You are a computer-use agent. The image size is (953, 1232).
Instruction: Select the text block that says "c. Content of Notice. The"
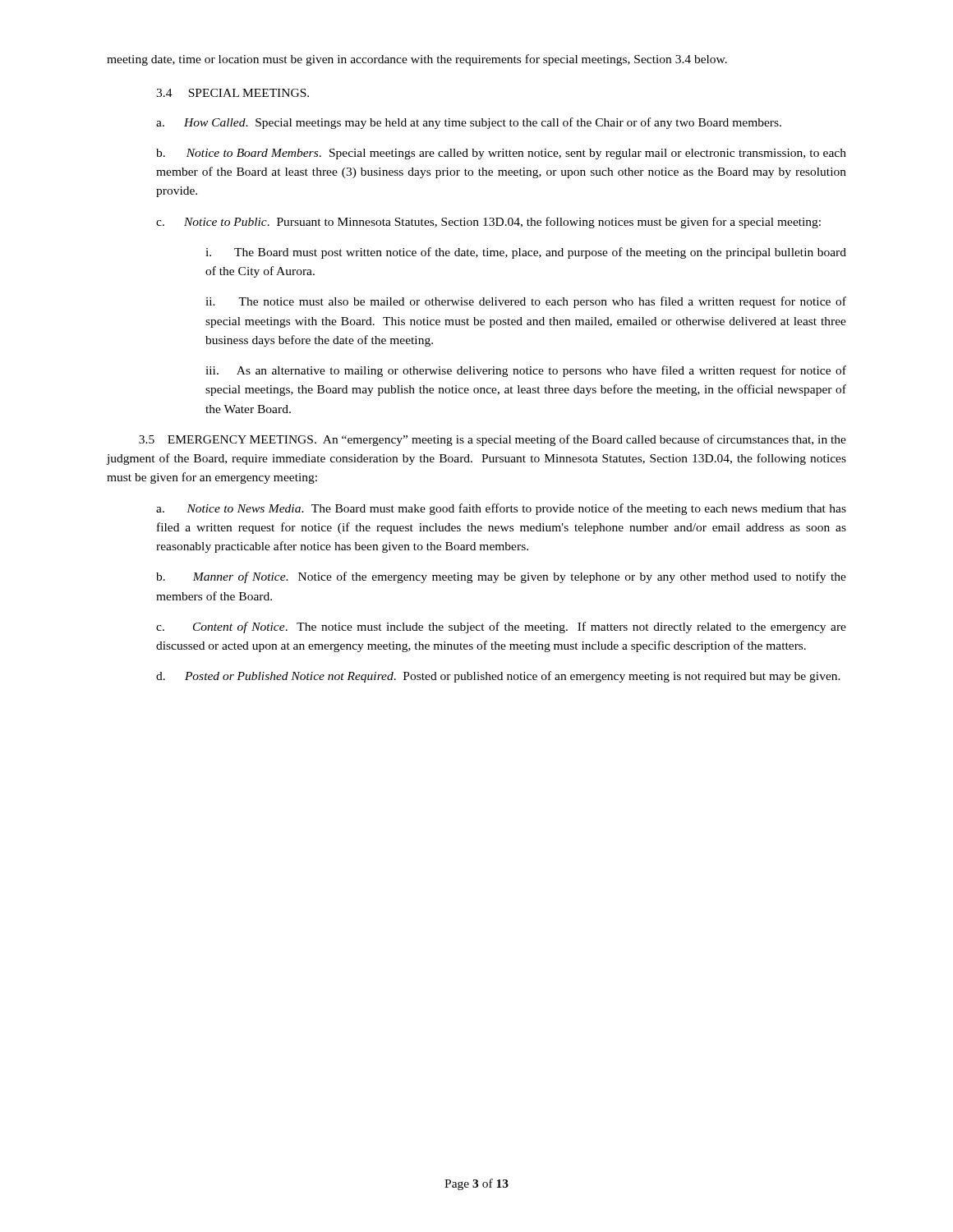(501, 636)
